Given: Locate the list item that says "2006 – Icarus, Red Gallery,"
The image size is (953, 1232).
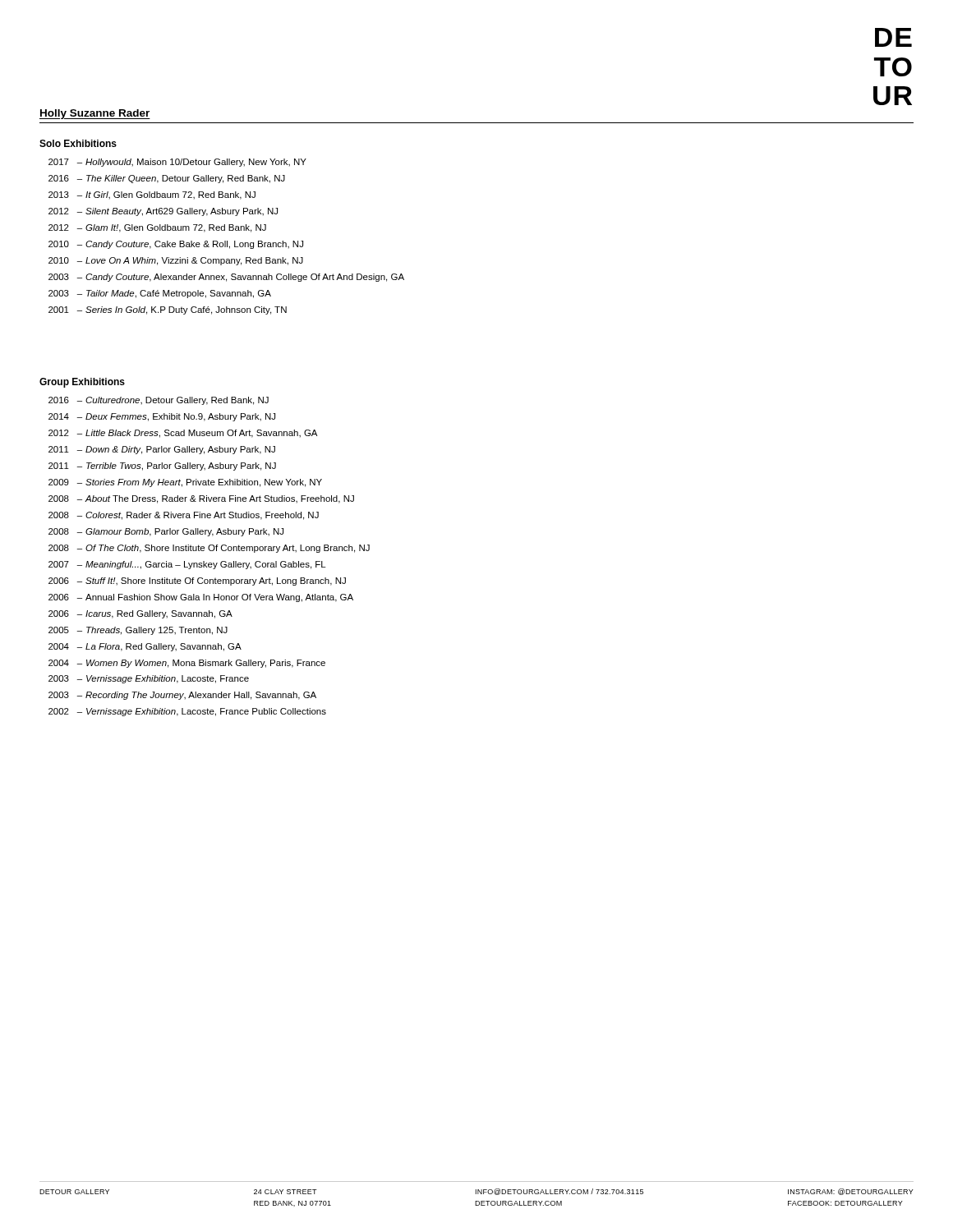Looking at the screenshot, I should pos(140,614).
